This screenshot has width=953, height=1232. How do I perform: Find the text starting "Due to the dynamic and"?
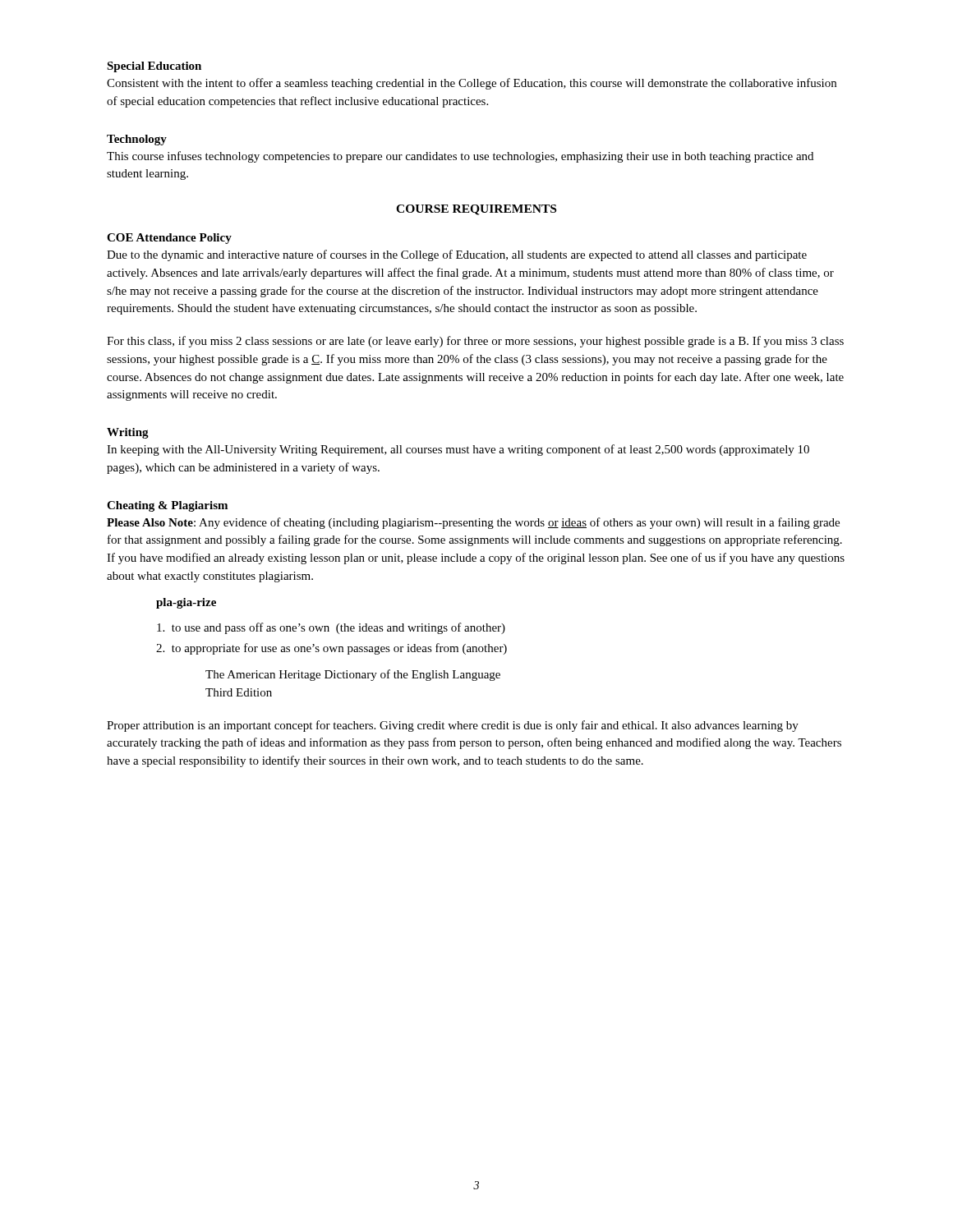coord(476,282)
